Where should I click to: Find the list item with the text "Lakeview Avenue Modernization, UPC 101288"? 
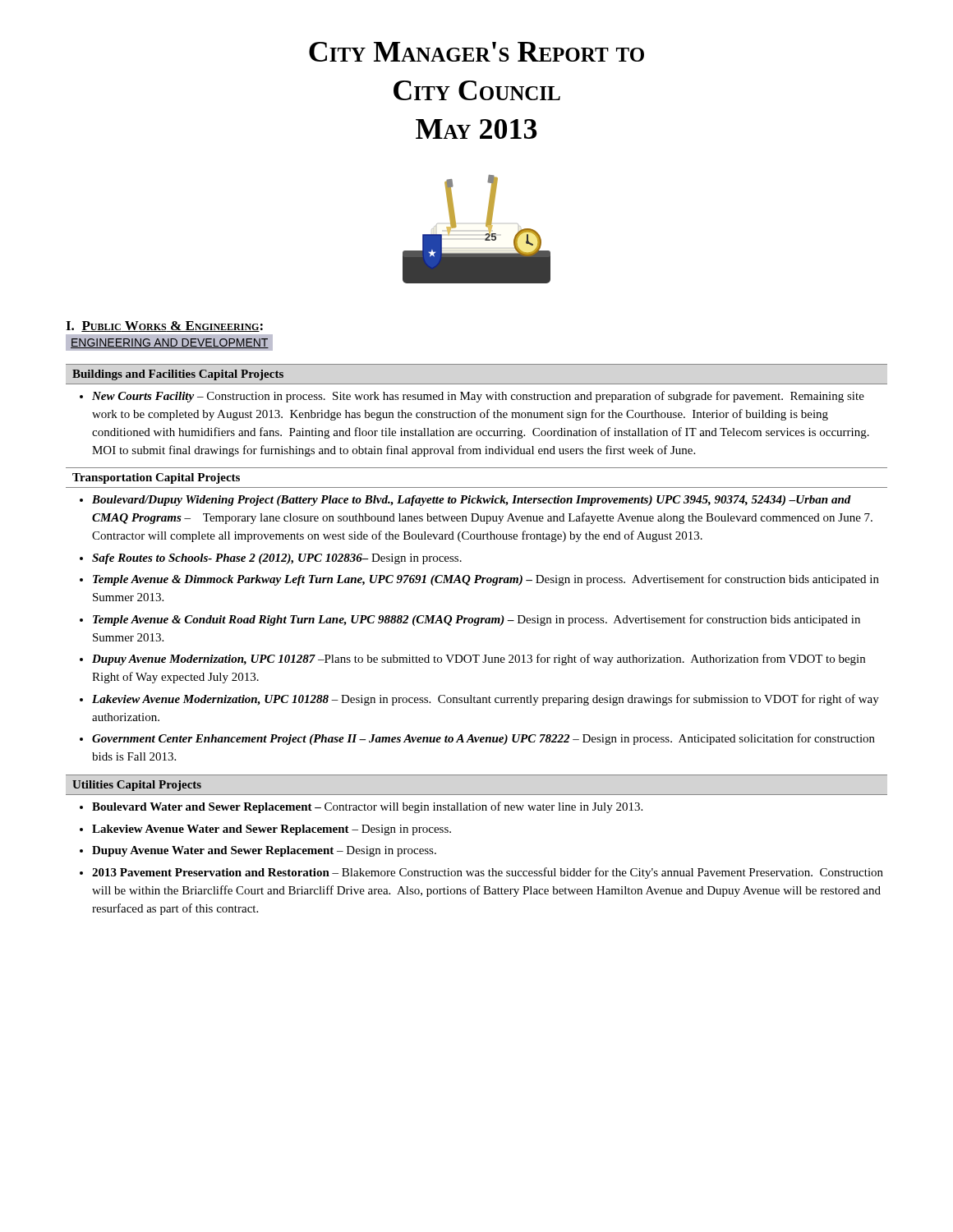490,709
